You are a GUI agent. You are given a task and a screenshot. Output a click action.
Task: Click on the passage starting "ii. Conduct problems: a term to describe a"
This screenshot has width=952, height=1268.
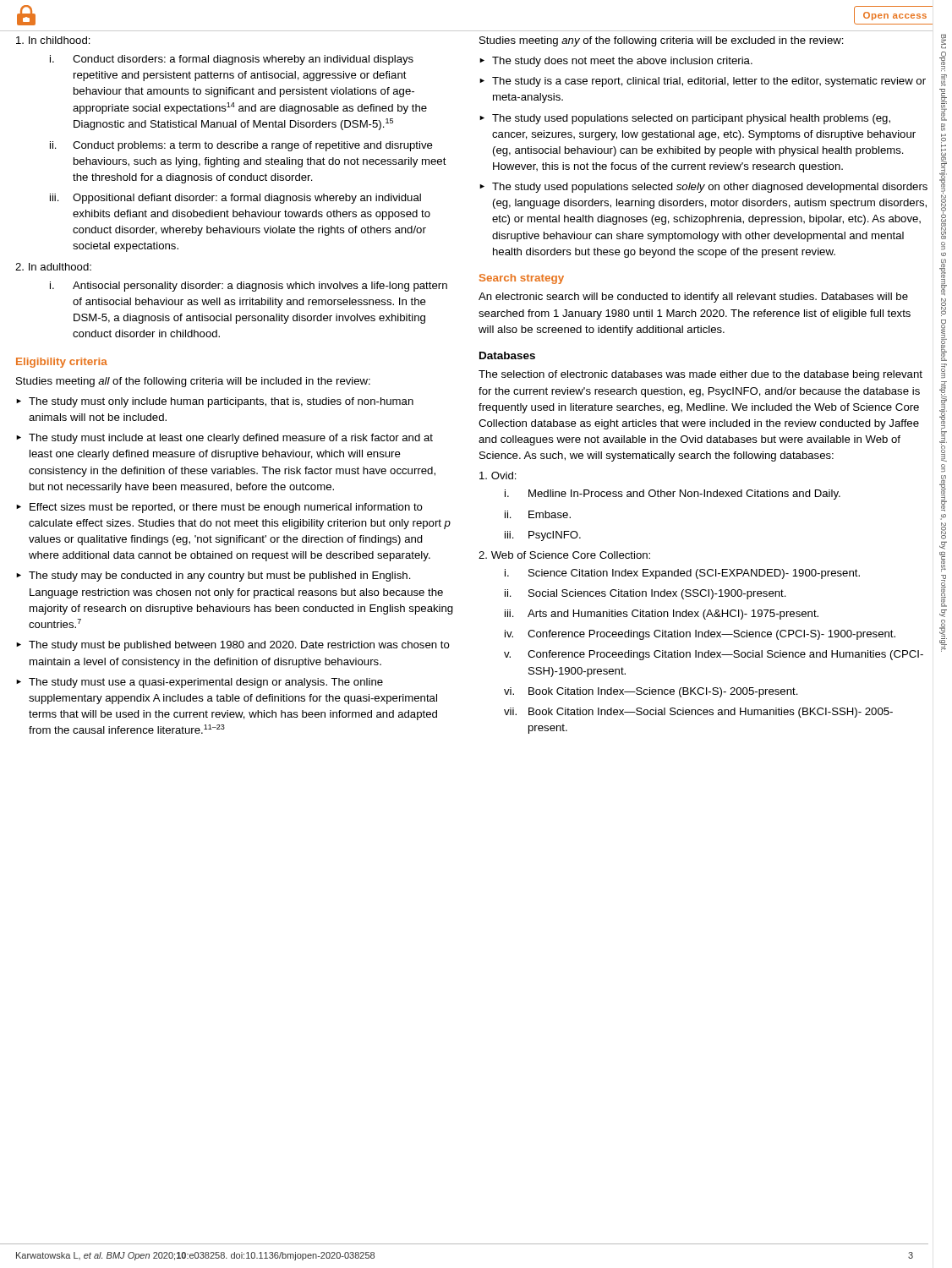[252, 161]
